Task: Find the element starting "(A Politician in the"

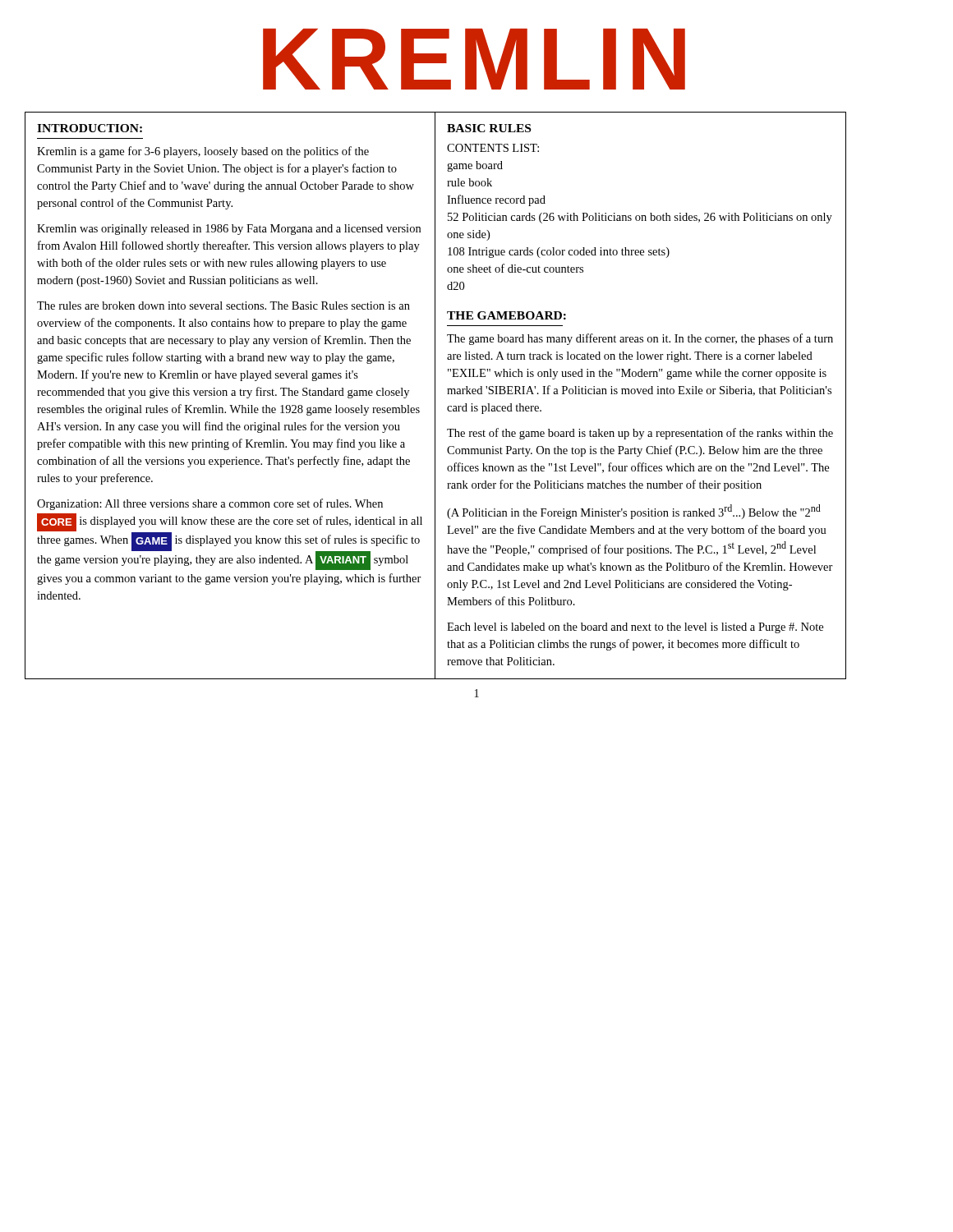Action: [x=640, y=555]
